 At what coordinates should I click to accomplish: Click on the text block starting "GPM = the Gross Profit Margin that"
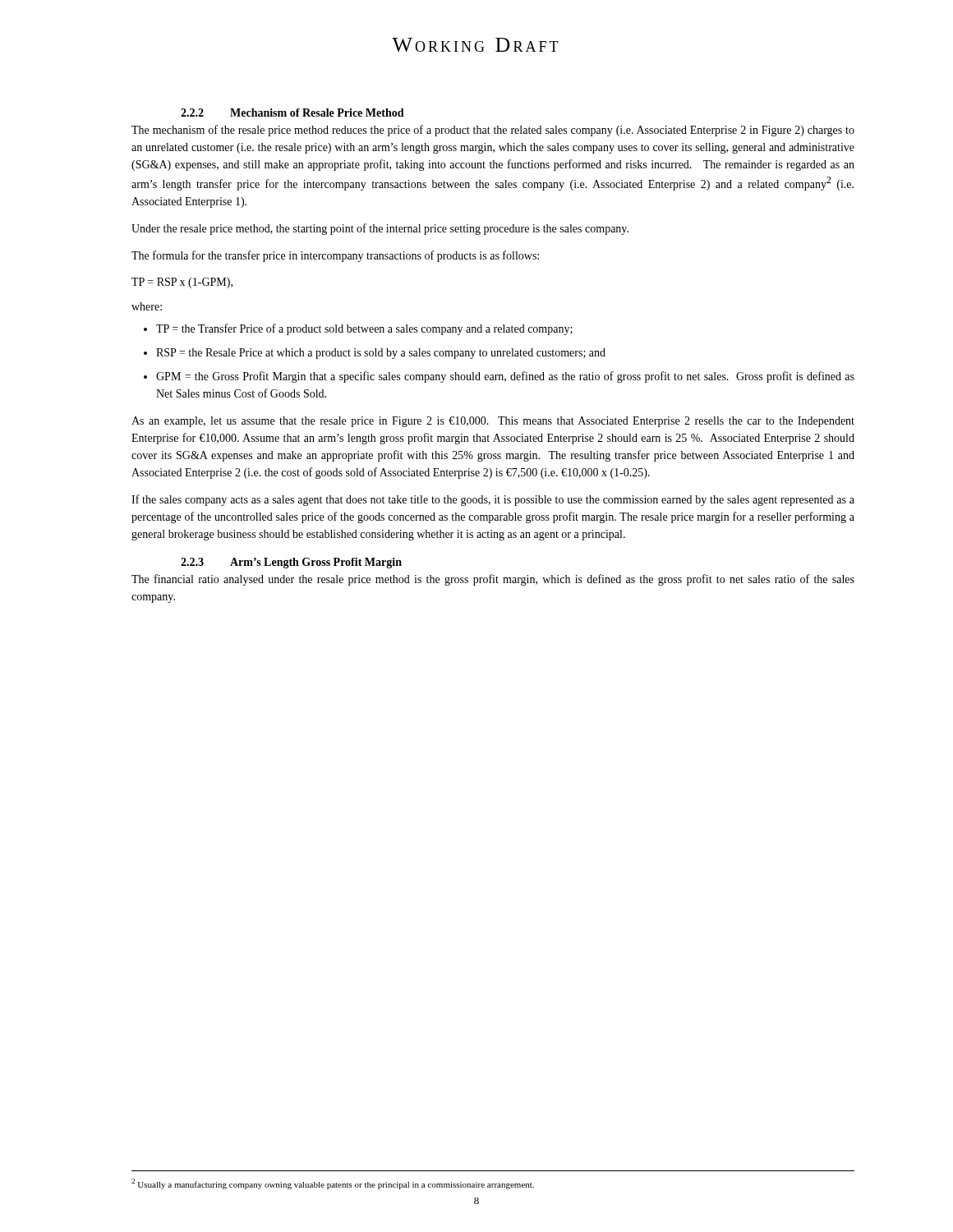coord(505,385)
